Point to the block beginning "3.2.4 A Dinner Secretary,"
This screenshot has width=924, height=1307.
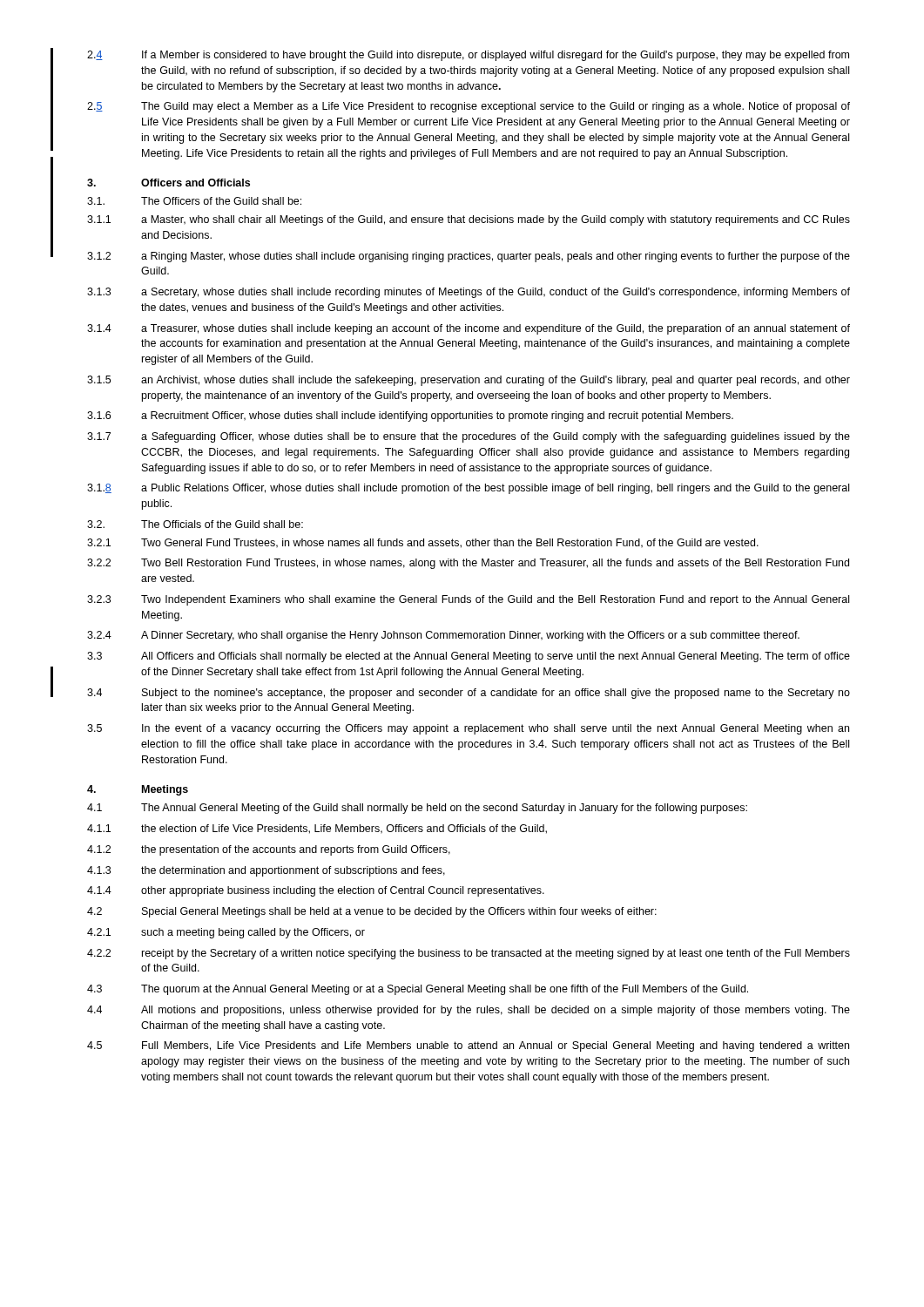point(469,636)
